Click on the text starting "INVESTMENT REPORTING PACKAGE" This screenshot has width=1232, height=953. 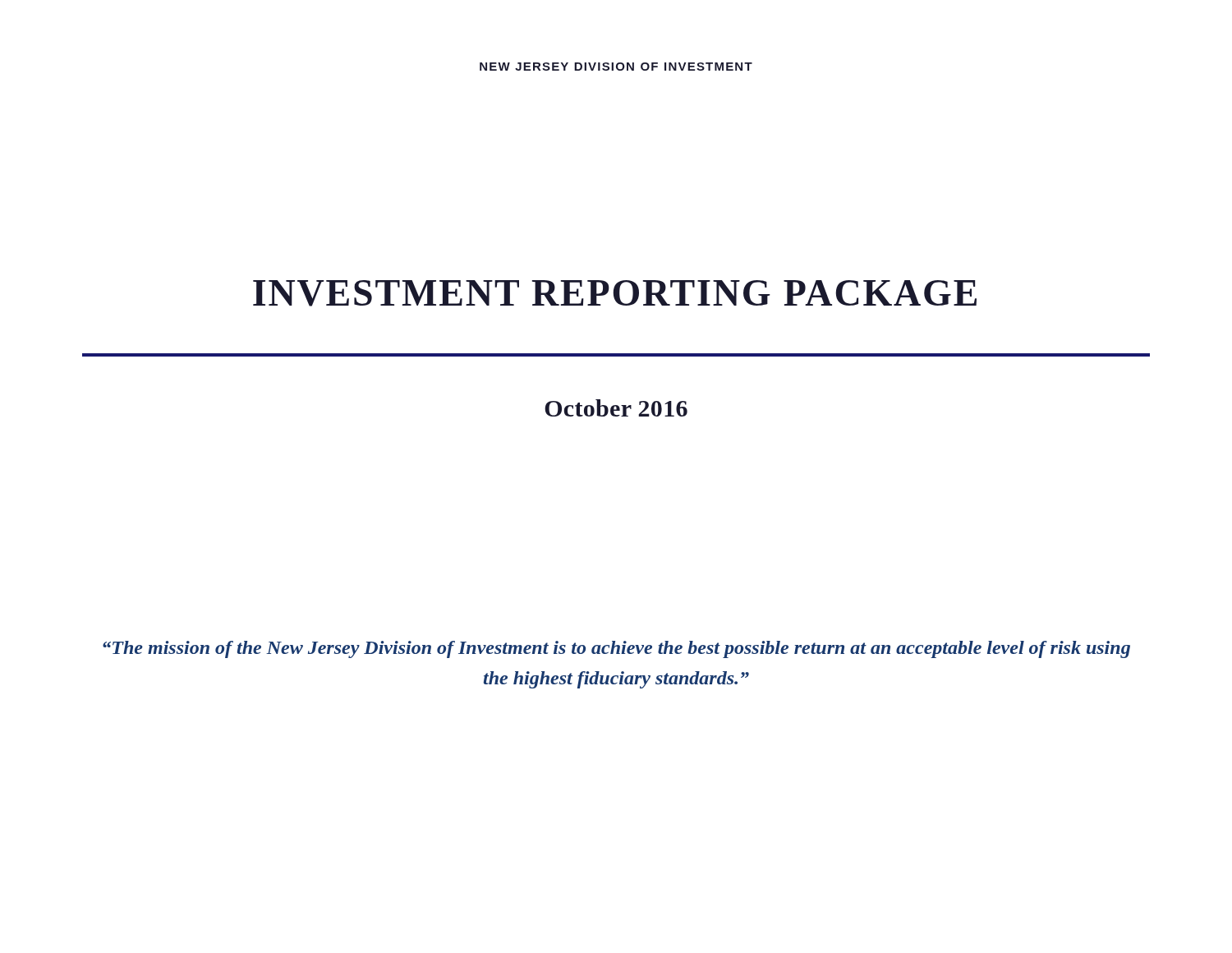pyautogui.click(x=616, y=293)
